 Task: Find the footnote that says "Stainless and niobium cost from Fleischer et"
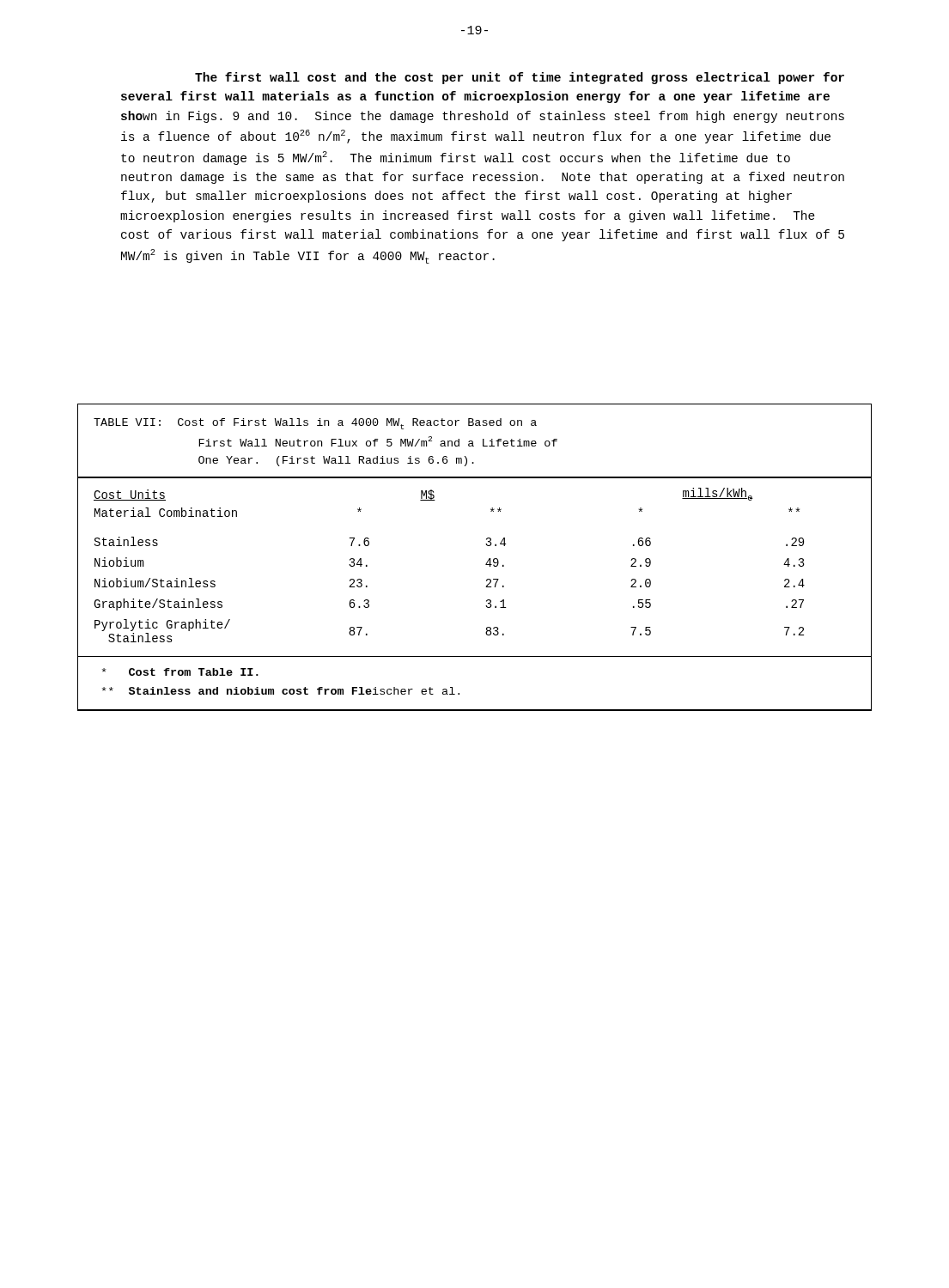coord(278,691)
